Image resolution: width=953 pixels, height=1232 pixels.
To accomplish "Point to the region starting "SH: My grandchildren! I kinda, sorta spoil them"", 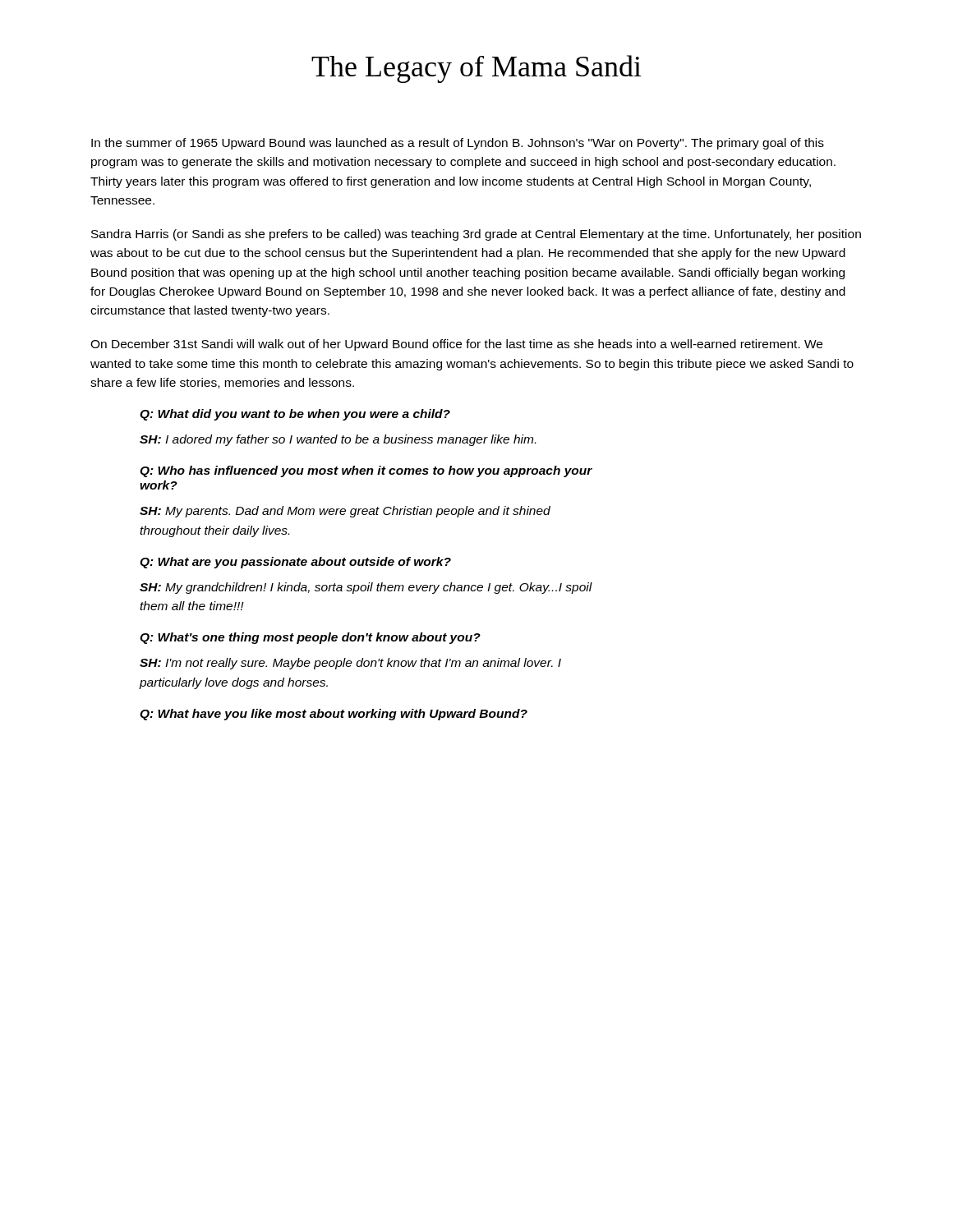I will 366,596.
